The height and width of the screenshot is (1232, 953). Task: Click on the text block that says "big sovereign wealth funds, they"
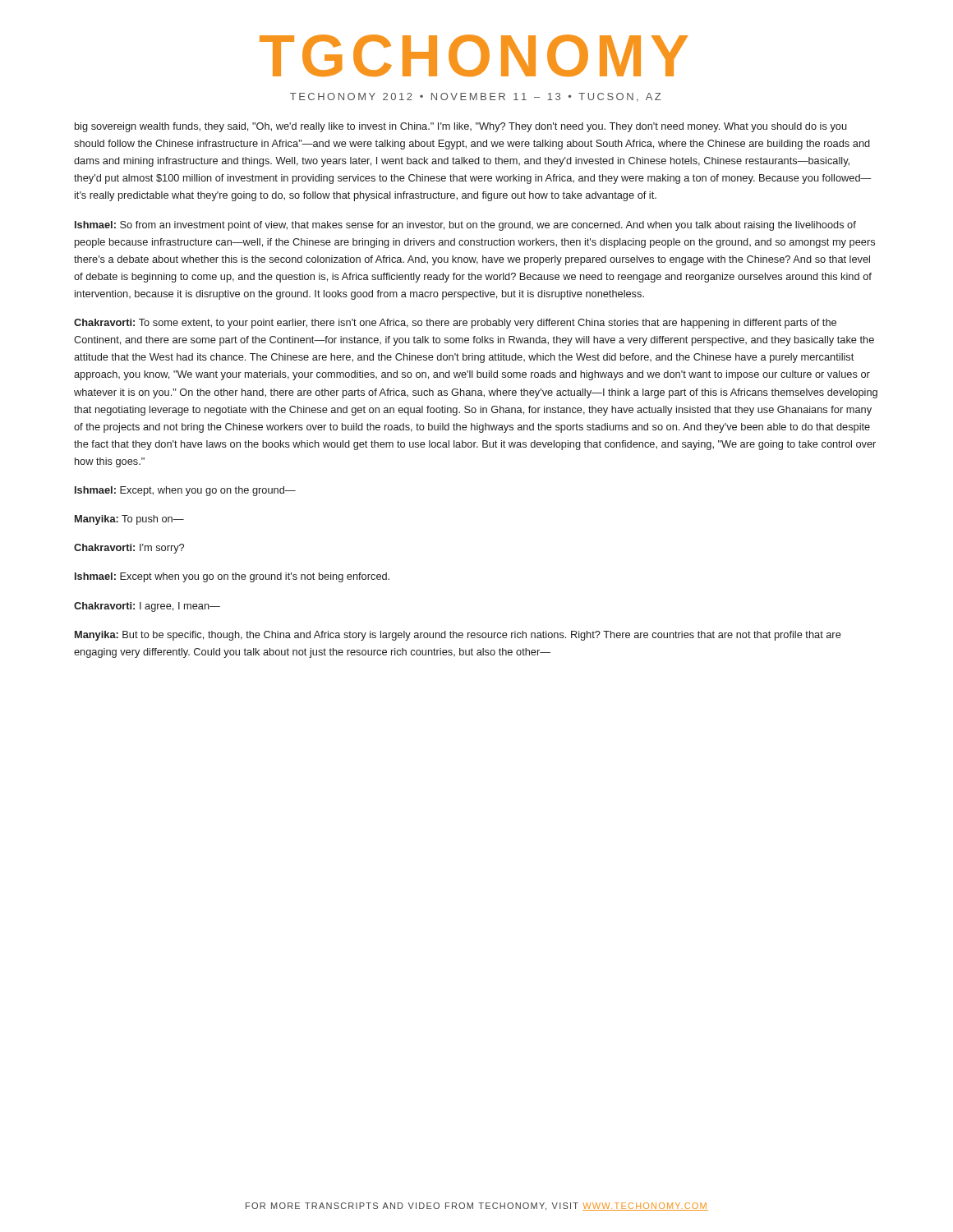tap(473, 161)
